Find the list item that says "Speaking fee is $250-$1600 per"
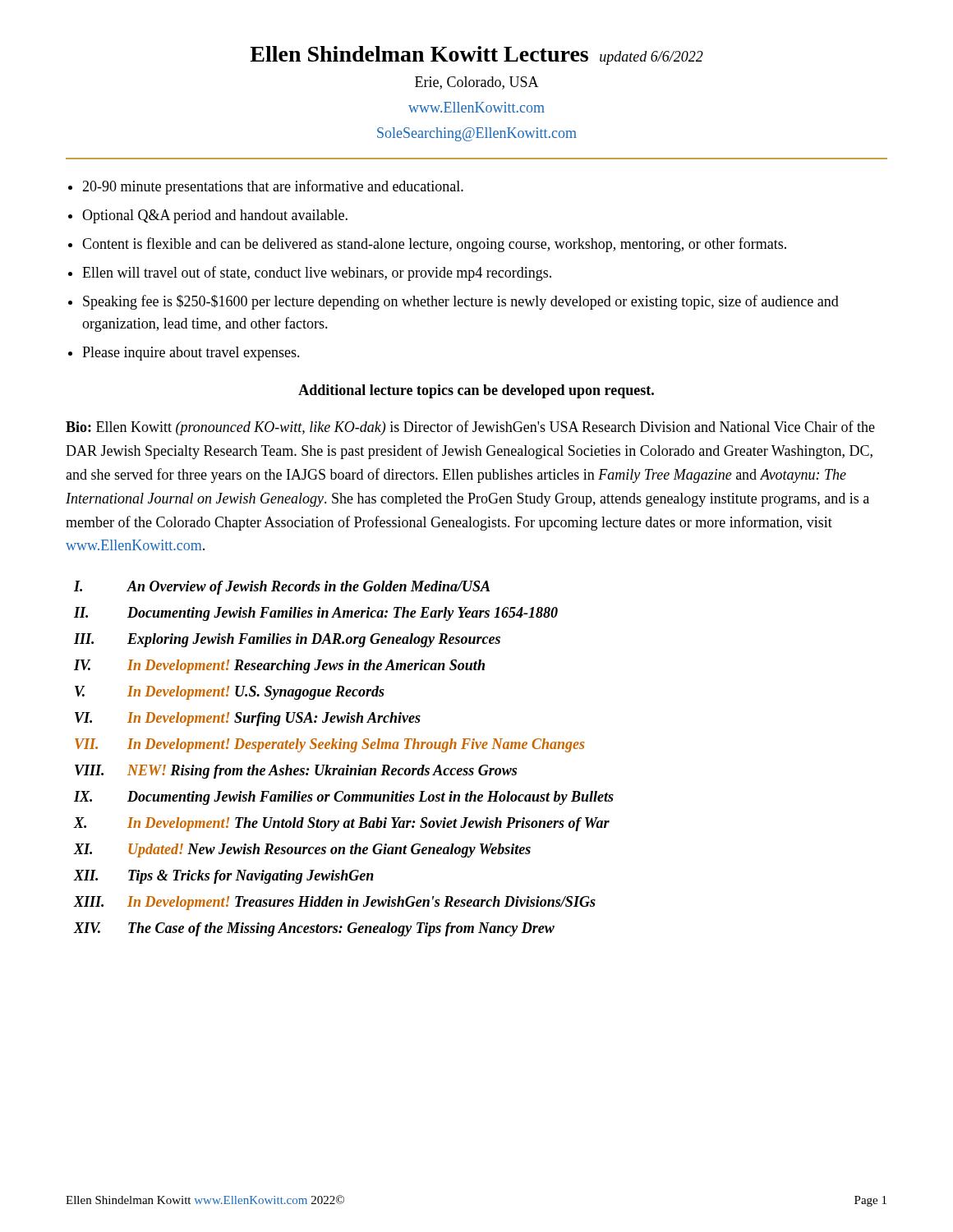The height and width of the screenshot is (1232, 953). pos(460,313)
